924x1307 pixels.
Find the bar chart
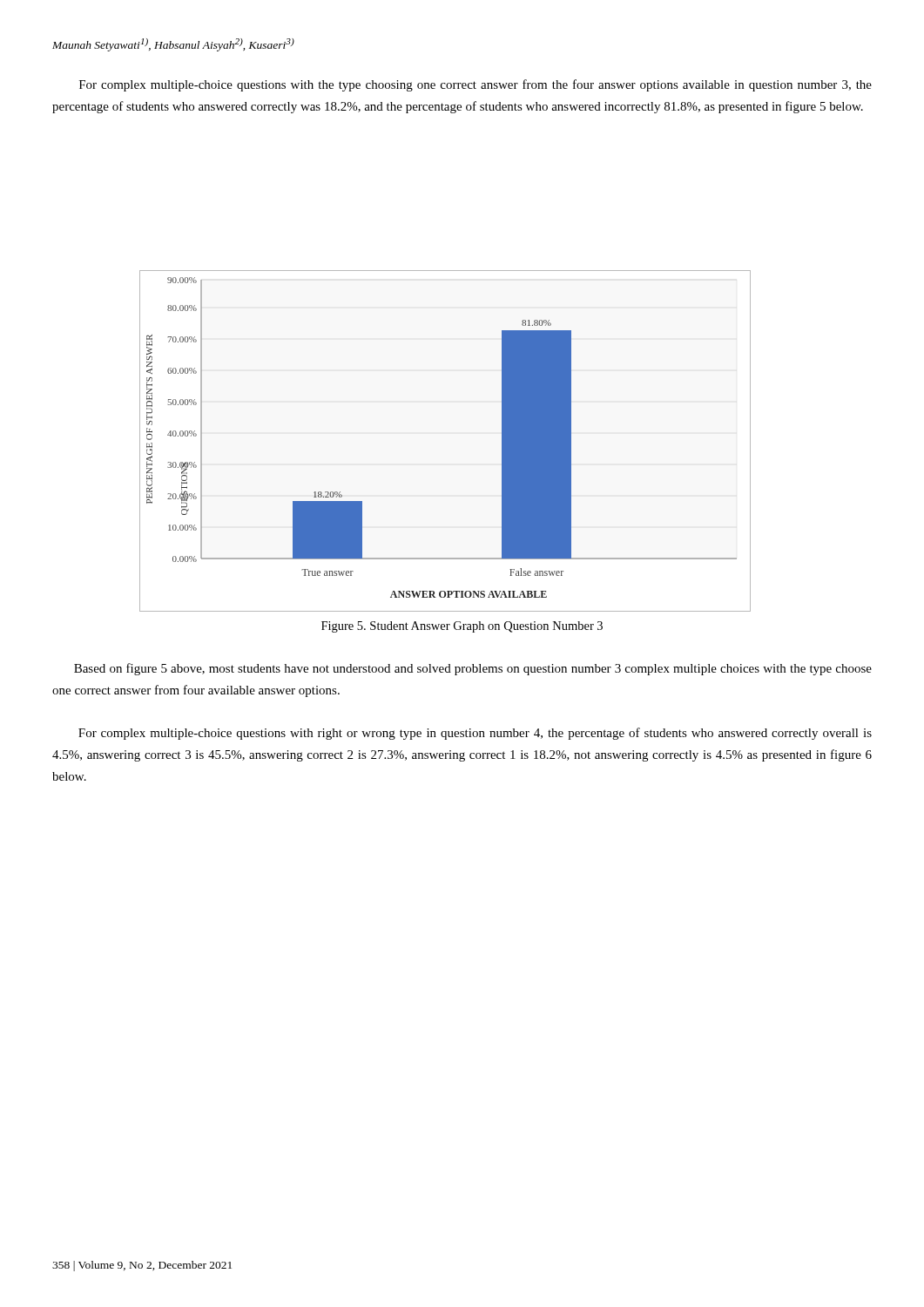pyautogui.click(x=488, y=443)
